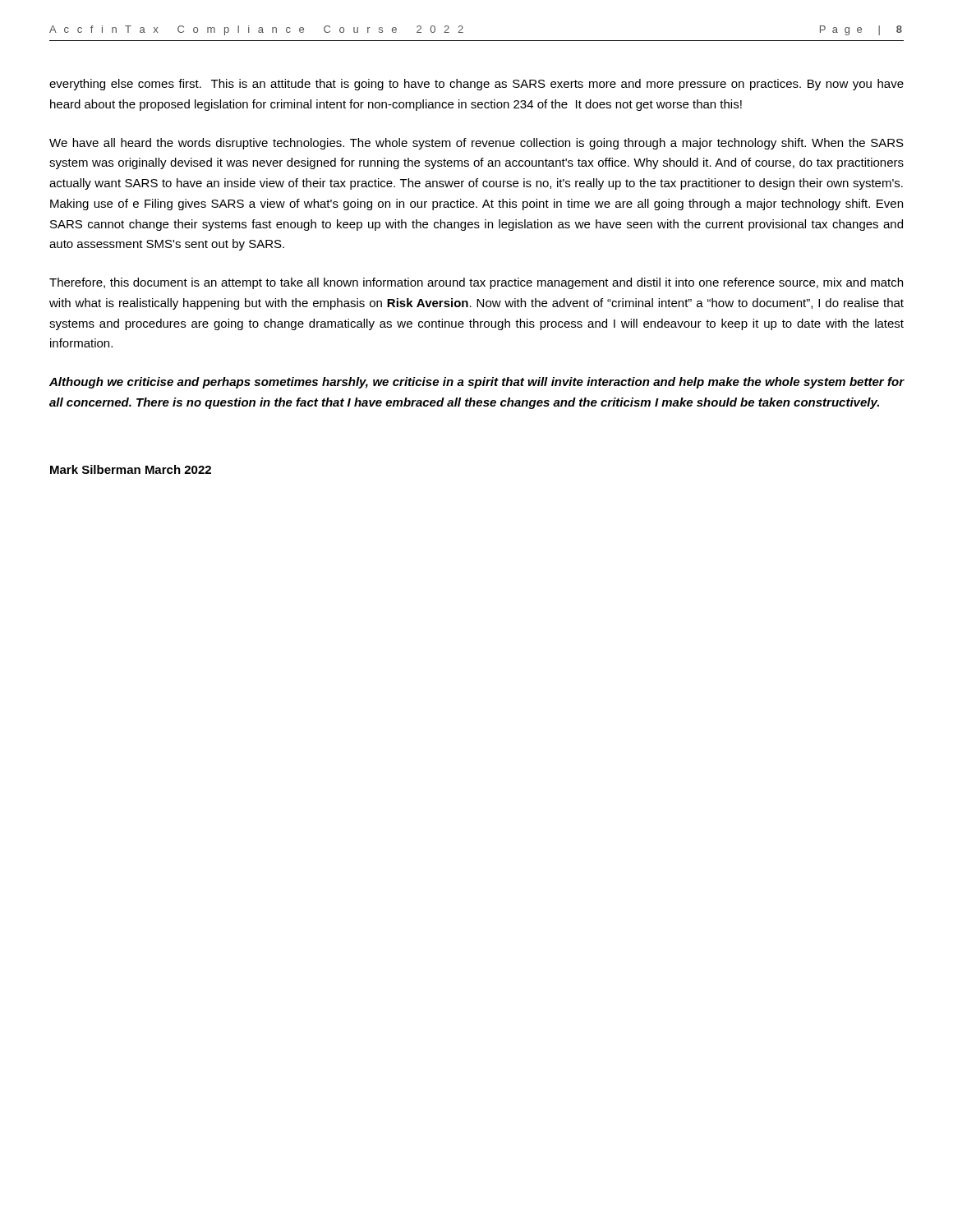Navigate to the block starting "Mark Silberman March 2022"
This screenshot has width=953, height=1232.
(x=130, y=469)
